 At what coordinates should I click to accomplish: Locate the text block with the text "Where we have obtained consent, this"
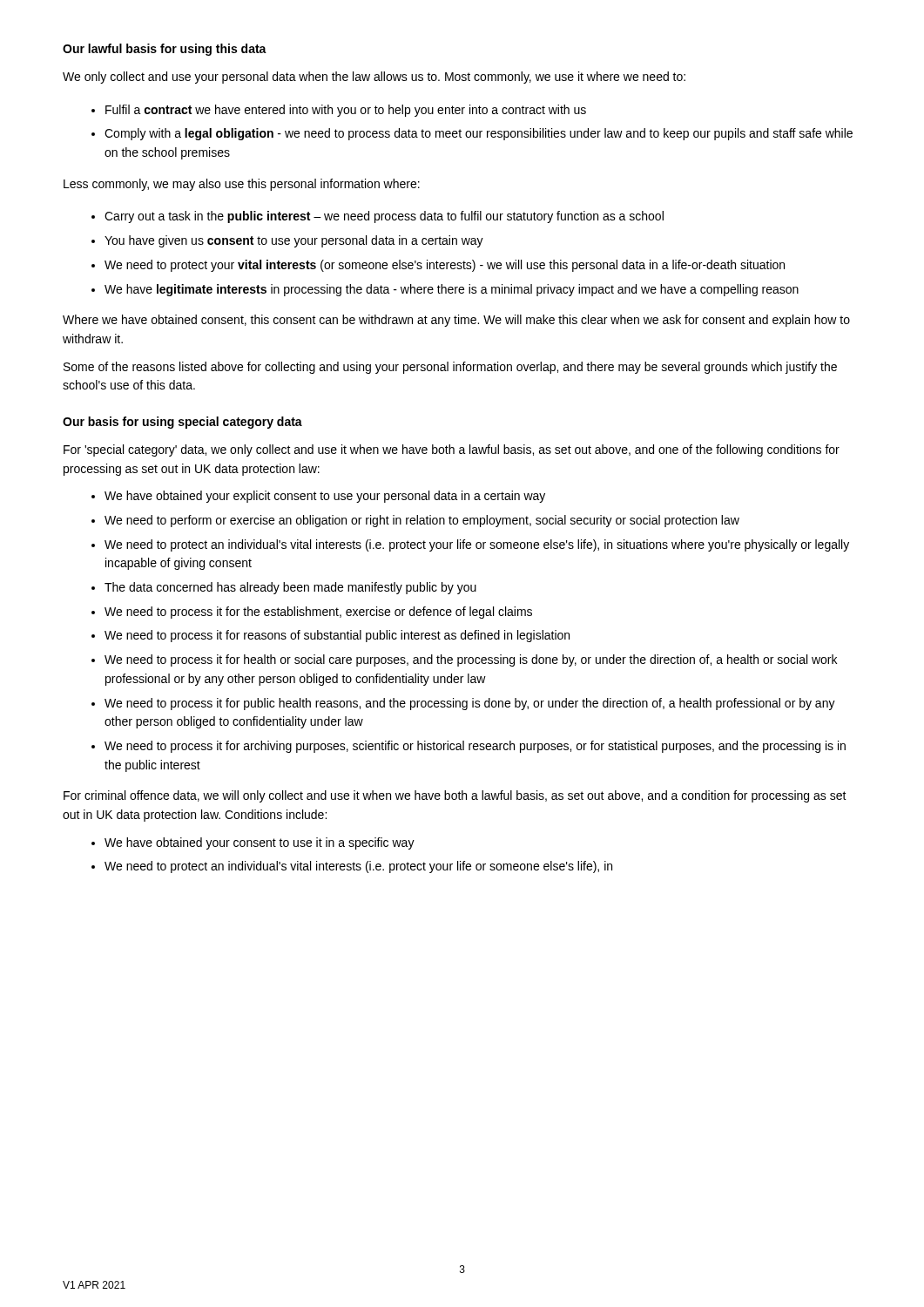click(x=456, y=329)
